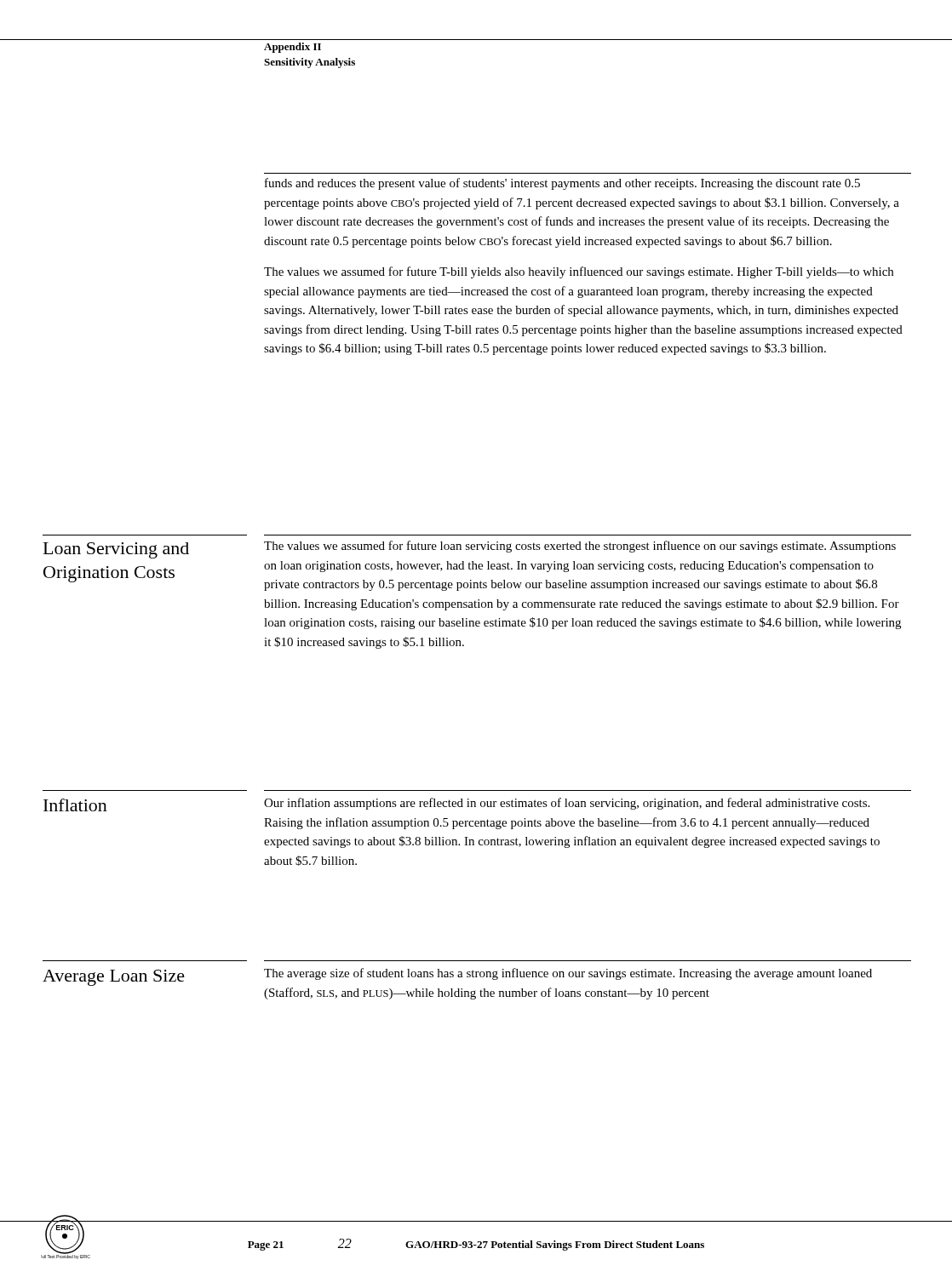Image resolution: width=952 pixels, height=1277 pixels.
Task: Click where it says "Loan Servicing andOrigination Costs"
Action: tap(116, 560)
